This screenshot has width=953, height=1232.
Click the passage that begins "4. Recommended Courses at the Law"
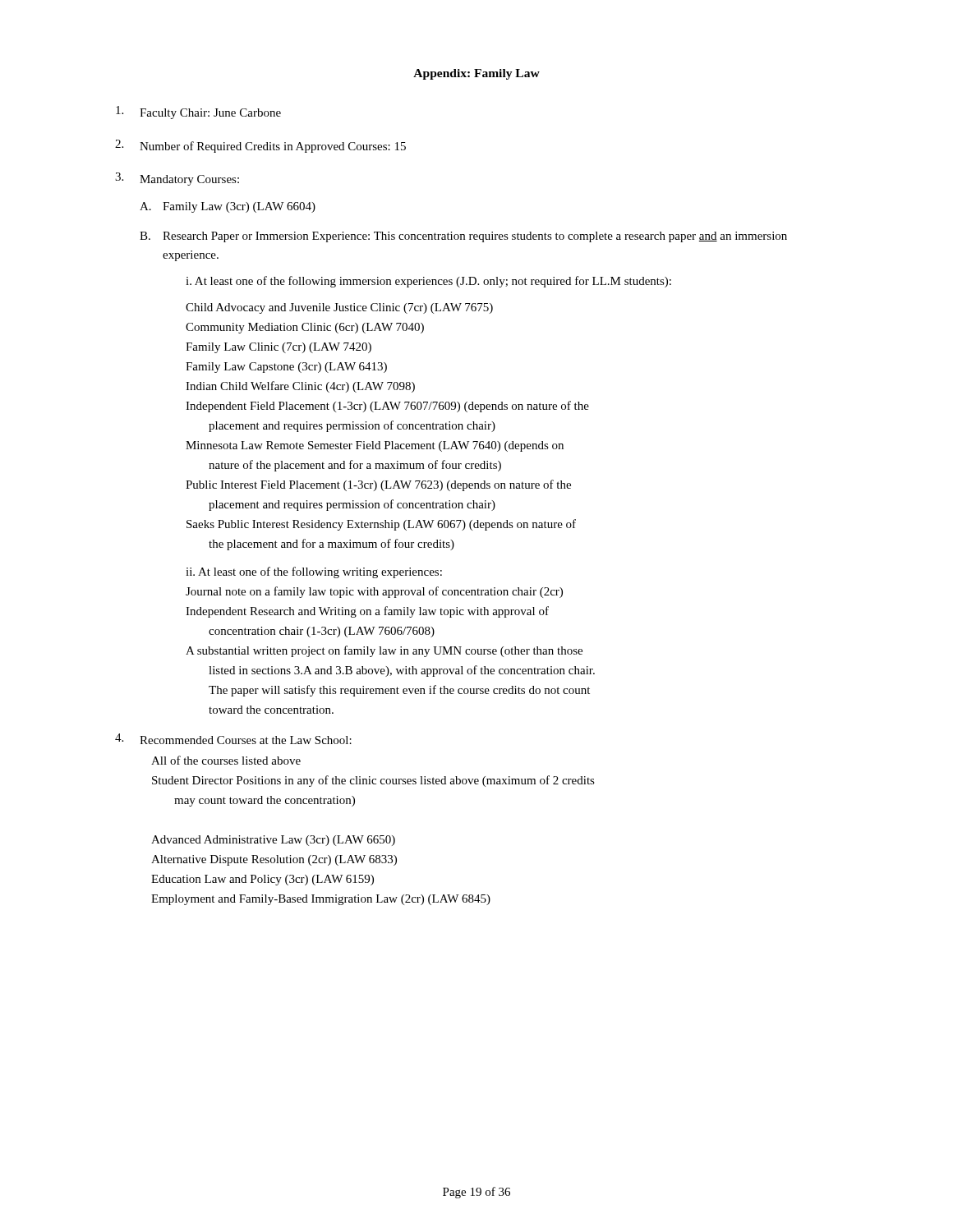(x=233, y=739)
